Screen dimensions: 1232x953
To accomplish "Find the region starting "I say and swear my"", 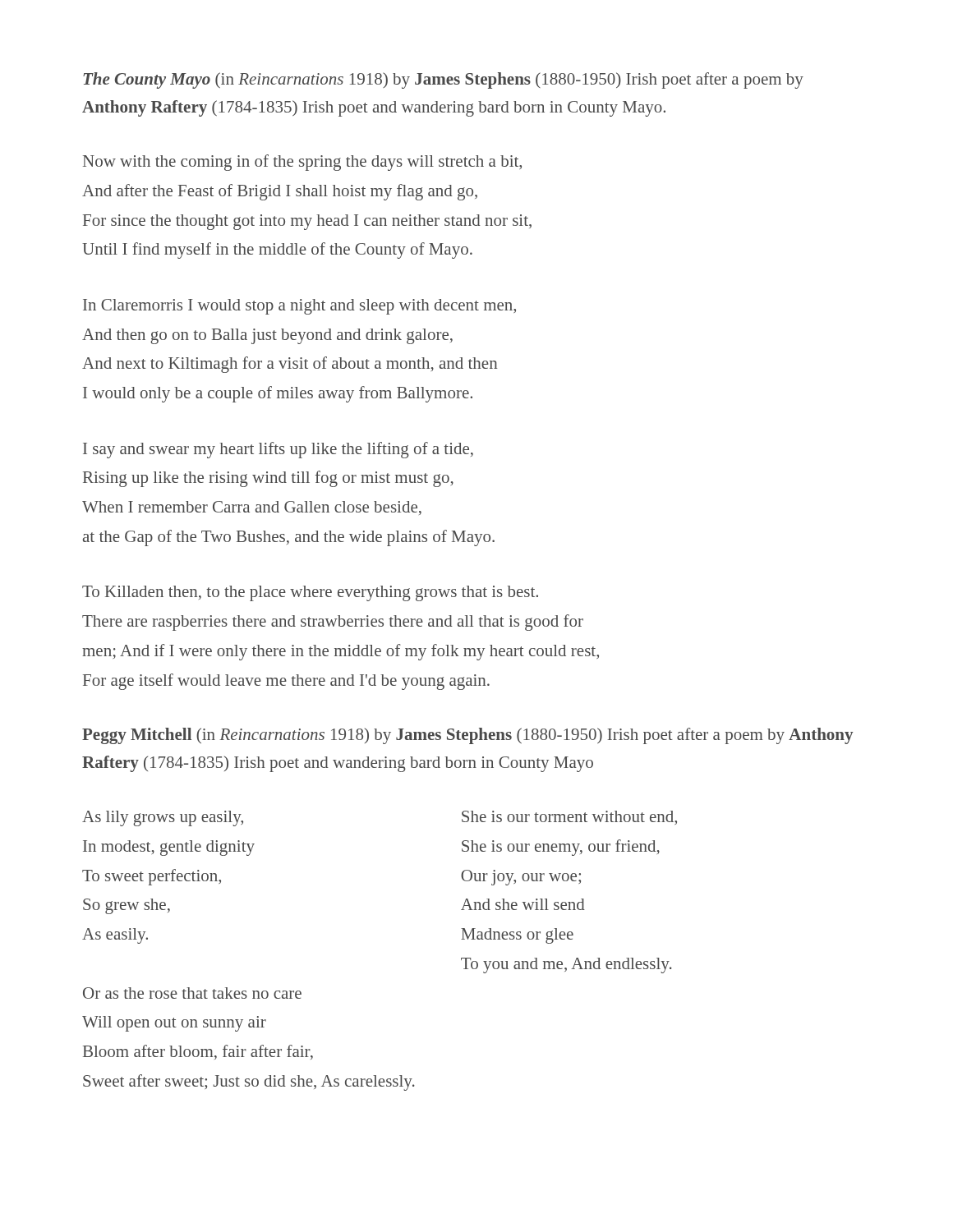I will (289, 492).
